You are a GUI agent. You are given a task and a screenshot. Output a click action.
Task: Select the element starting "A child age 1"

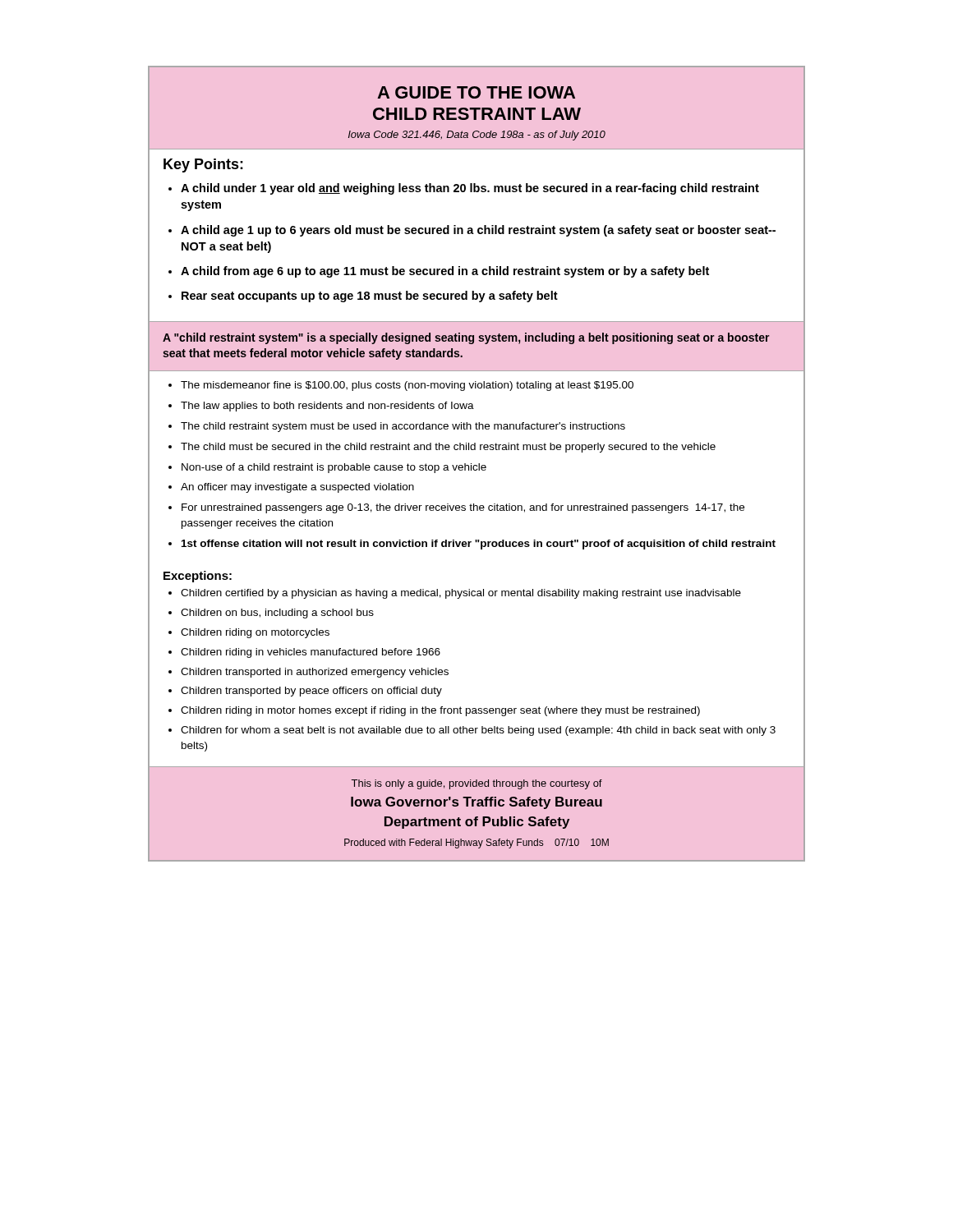coord(478,238)
